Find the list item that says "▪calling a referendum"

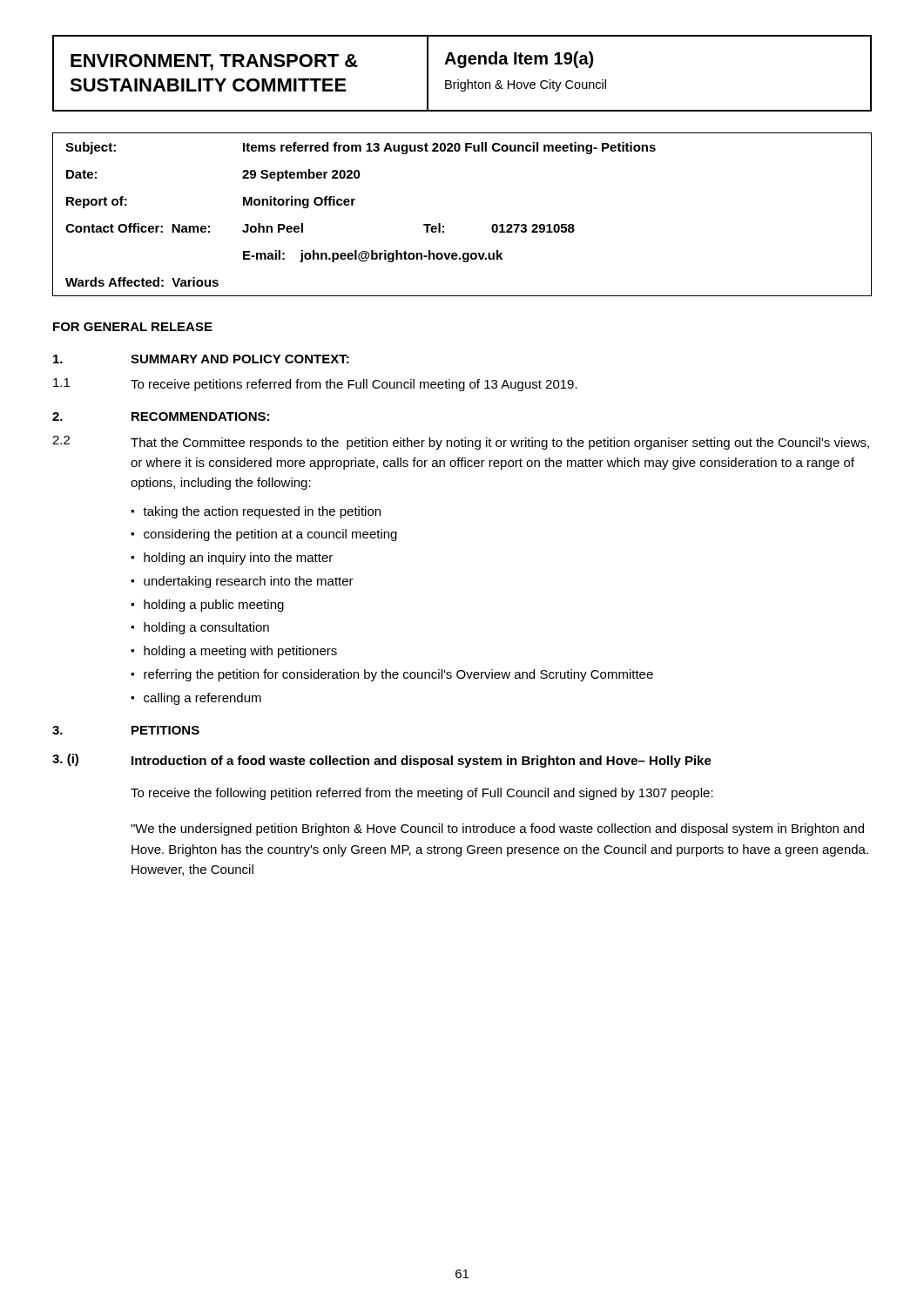(x=196, y=698)
